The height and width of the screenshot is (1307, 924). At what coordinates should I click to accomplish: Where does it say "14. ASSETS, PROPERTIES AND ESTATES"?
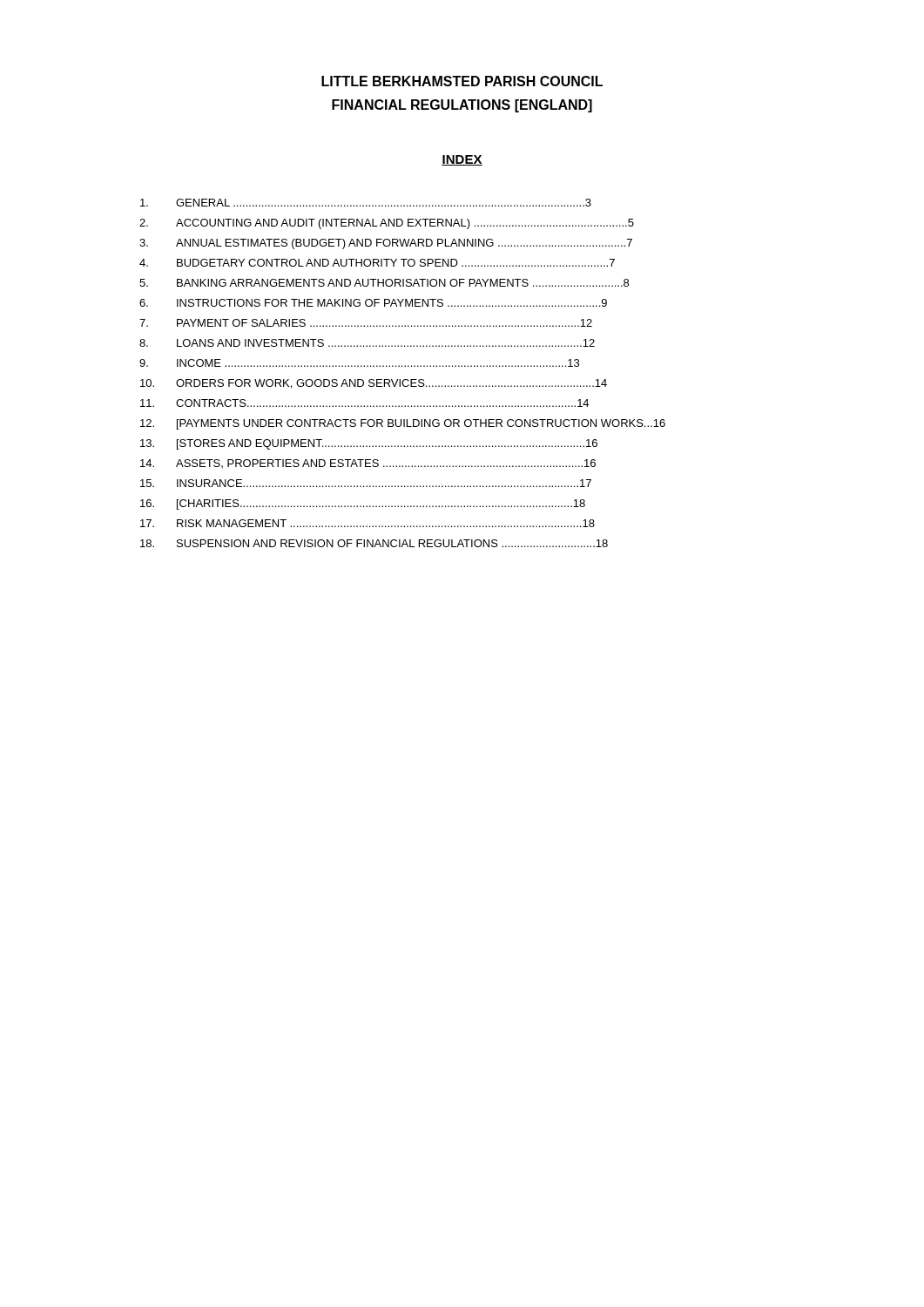pos(462,463)
